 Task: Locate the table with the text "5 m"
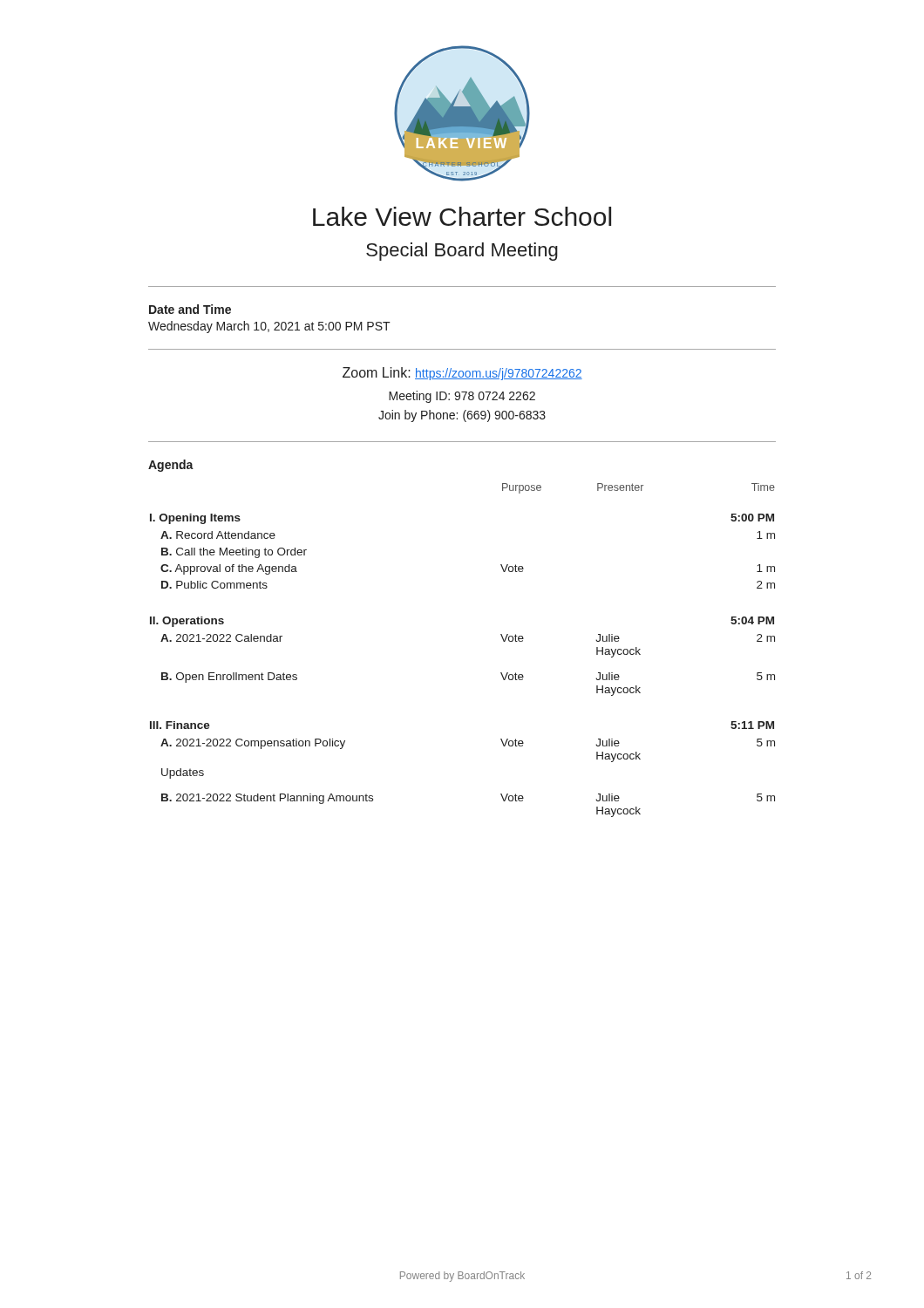point(462,638)
